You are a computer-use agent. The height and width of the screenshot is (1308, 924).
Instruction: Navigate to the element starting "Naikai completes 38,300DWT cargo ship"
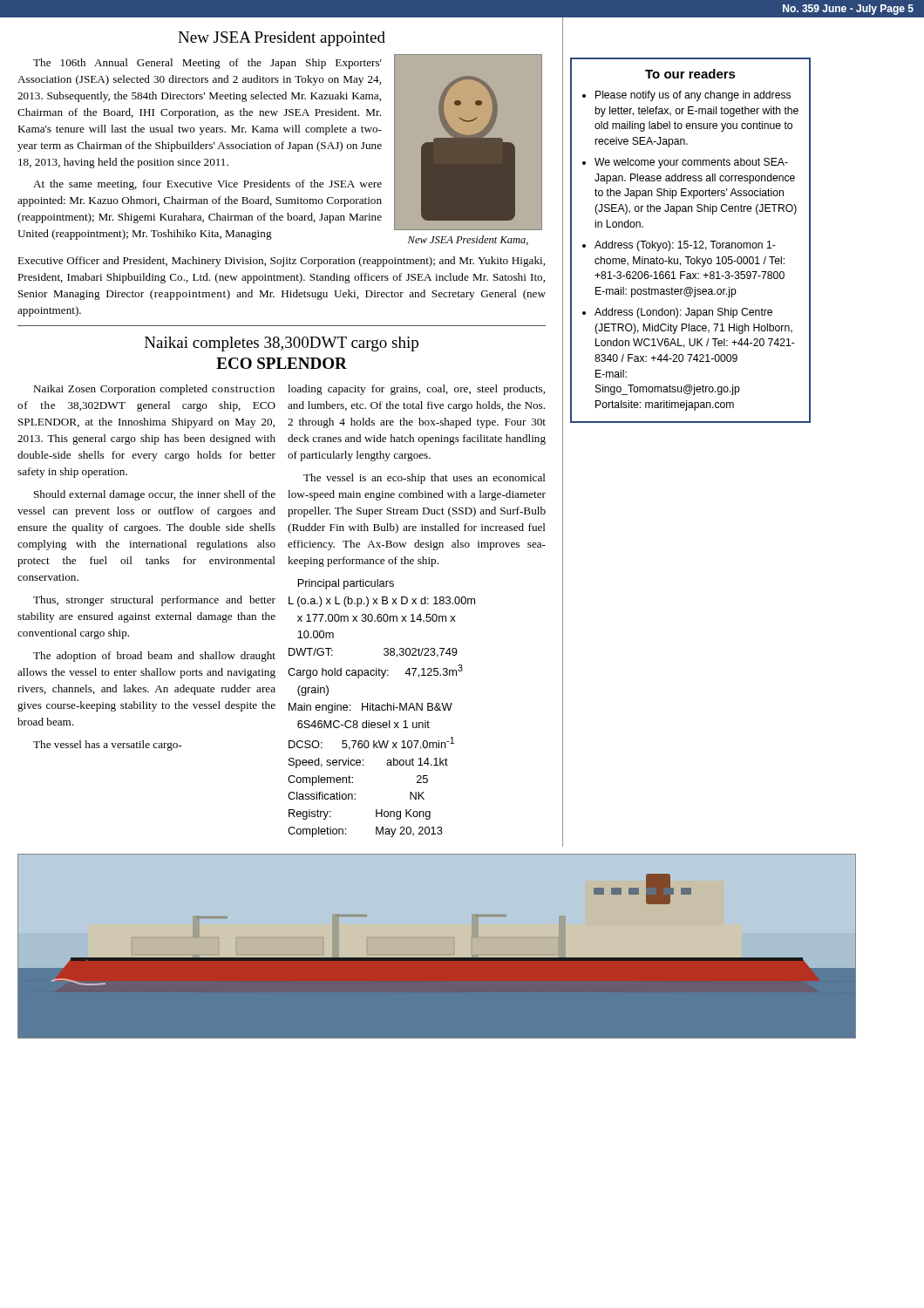pyautogui.click(x=282, y=342)
